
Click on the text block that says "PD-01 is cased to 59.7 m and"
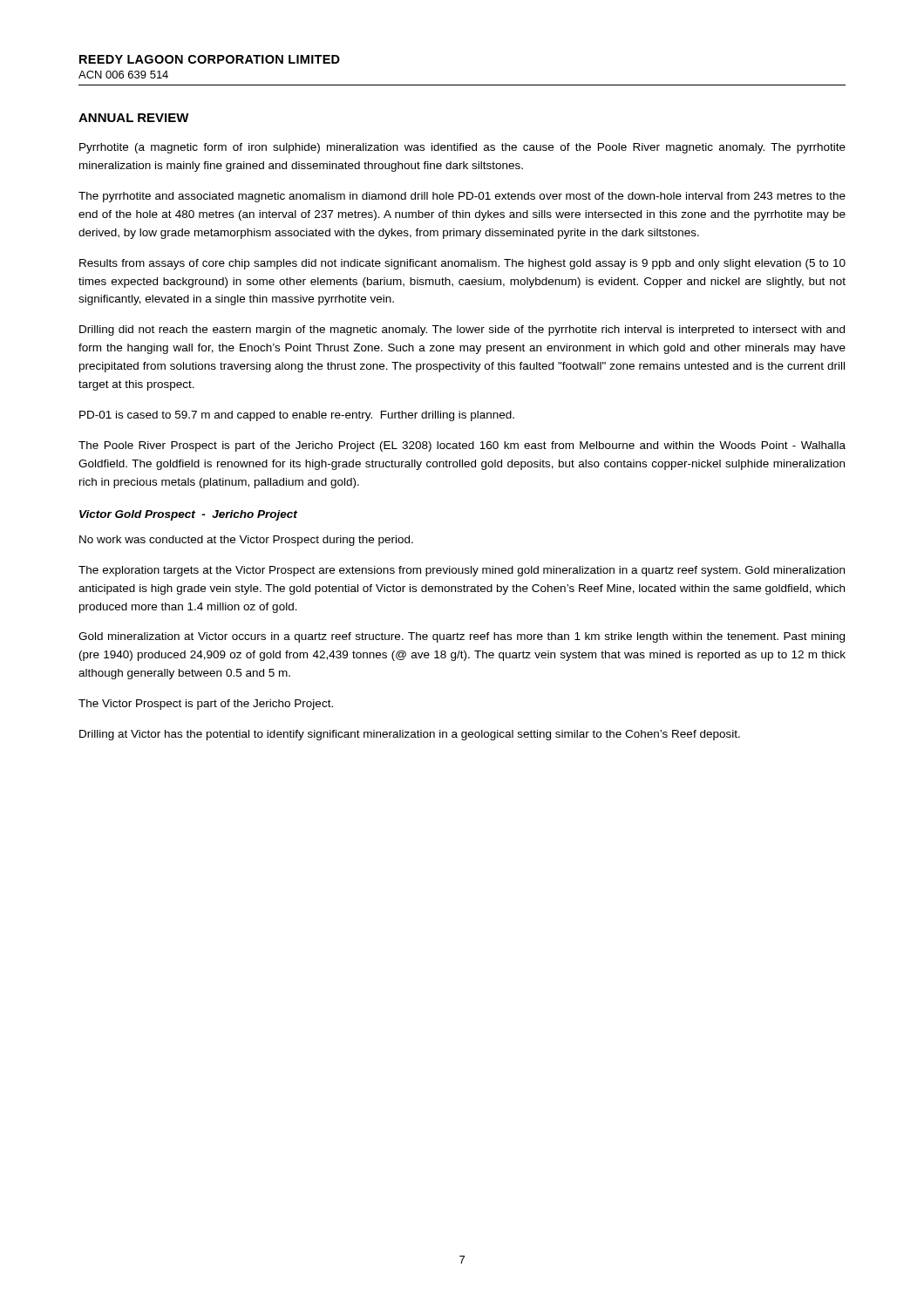[x=297, y=415]
